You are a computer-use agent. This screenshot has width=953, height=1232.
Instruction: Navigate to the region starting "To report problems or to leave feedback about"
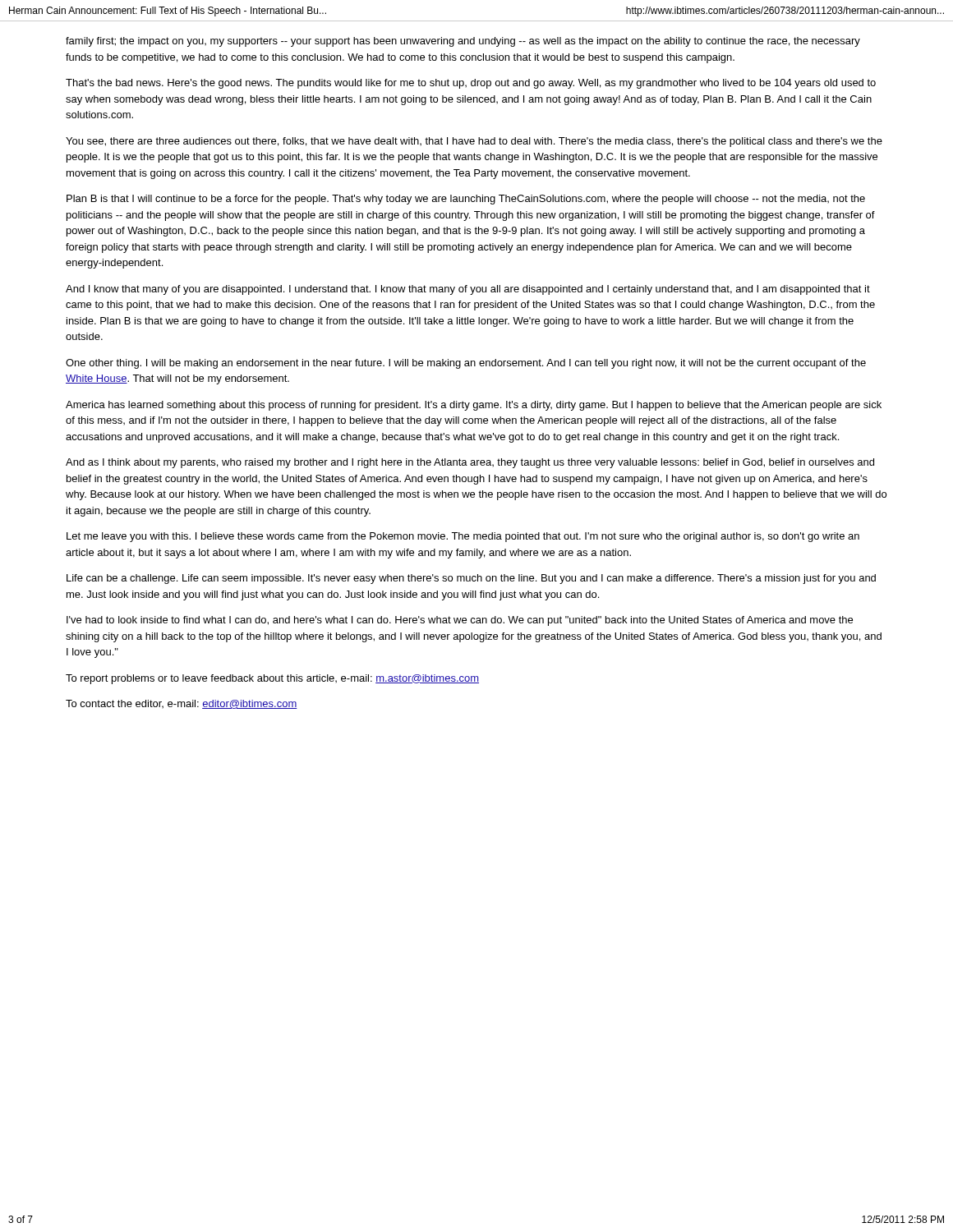pos(476,678)
